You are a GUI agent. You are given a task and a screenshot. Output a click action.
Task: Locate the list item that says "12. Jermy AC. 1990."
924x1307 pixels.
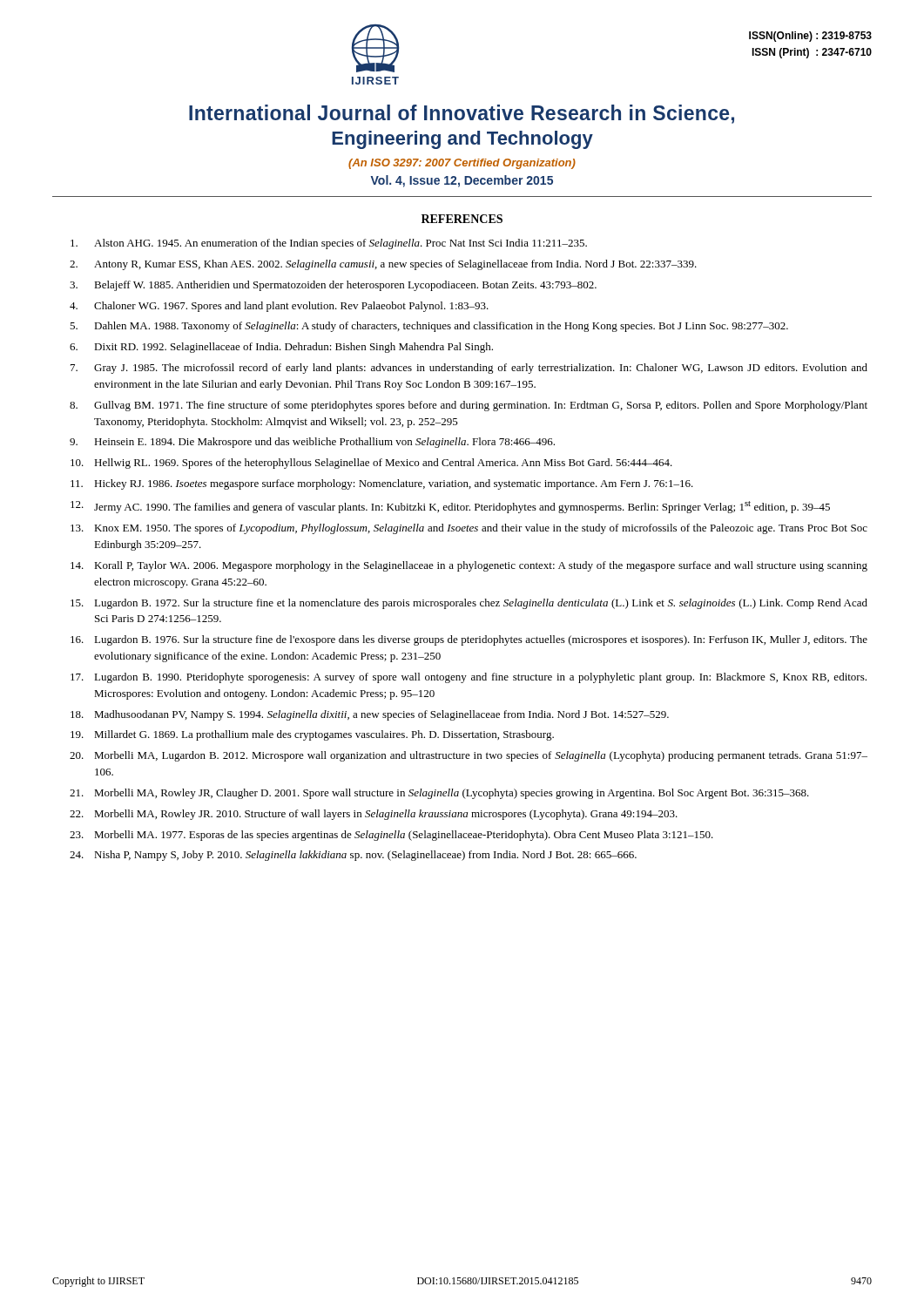point(469,506)
